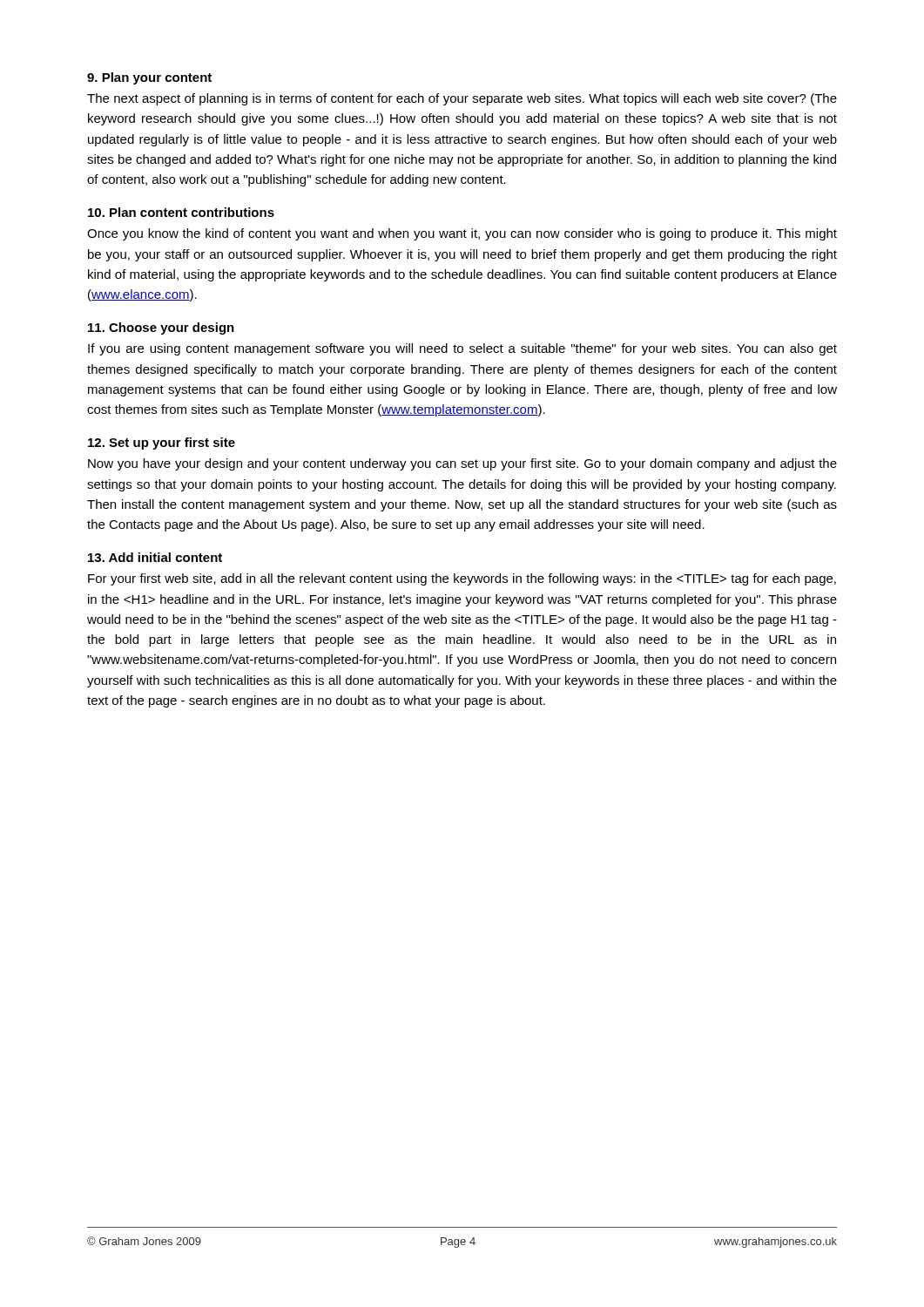The height and width of the screenshot is (1307, 924).
Task: Click where it says "12. Set up your first site"
Action: pos(161,442)
